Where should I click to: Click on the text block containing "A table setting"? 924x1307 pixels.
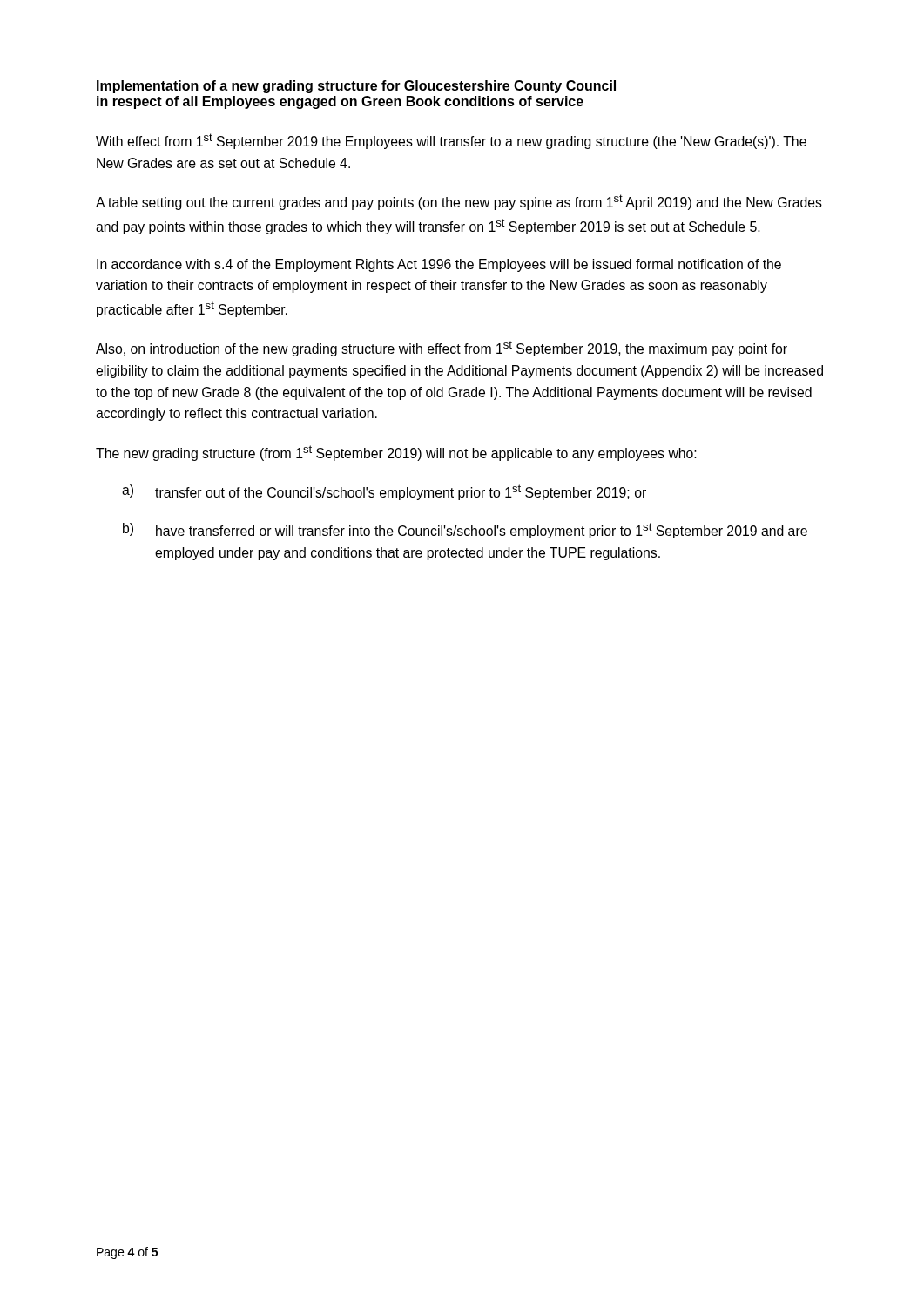(x=459, y=213)
